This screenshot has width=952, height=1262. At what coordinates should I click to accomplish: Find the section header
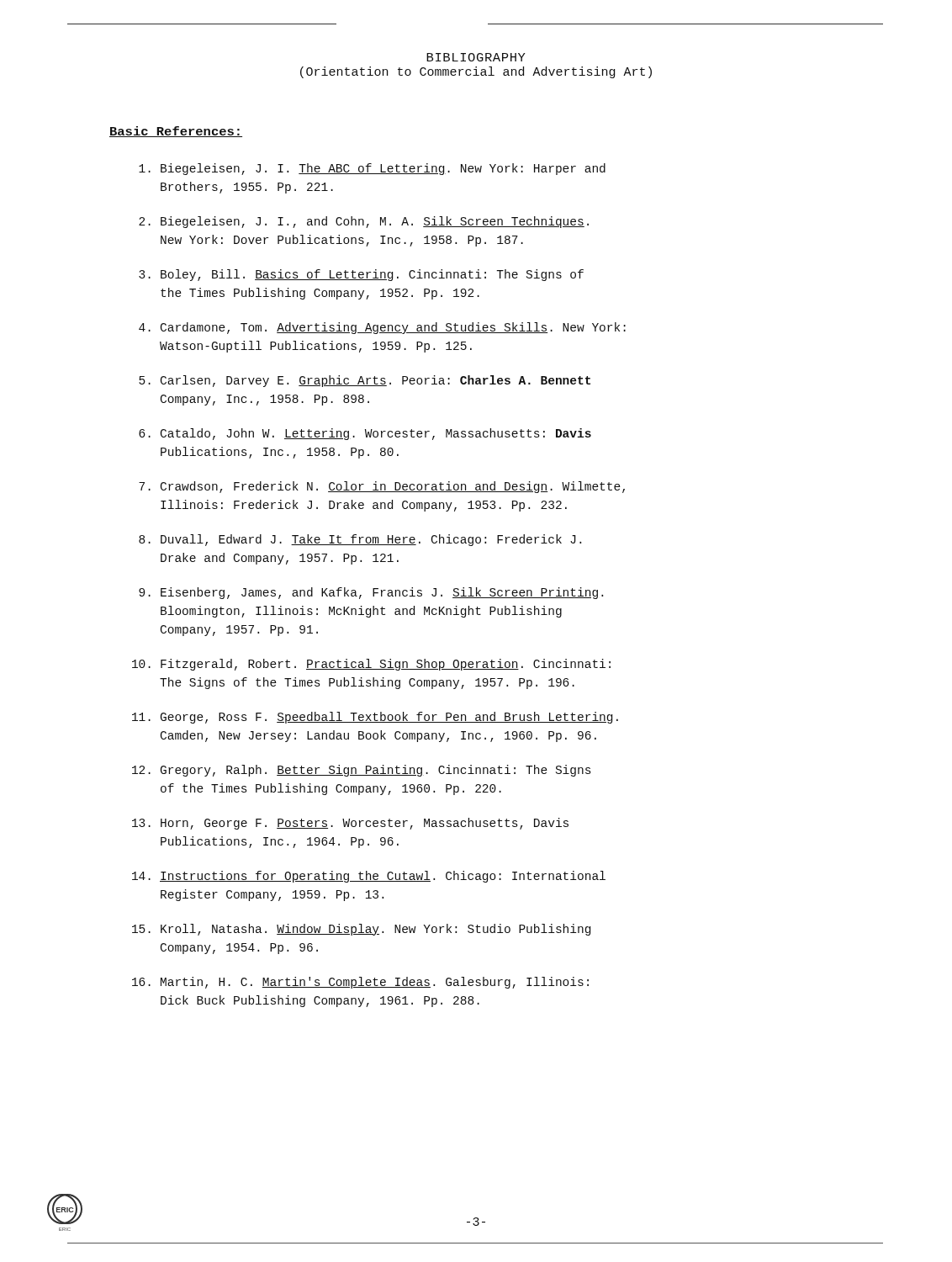[x=176, y=132]
